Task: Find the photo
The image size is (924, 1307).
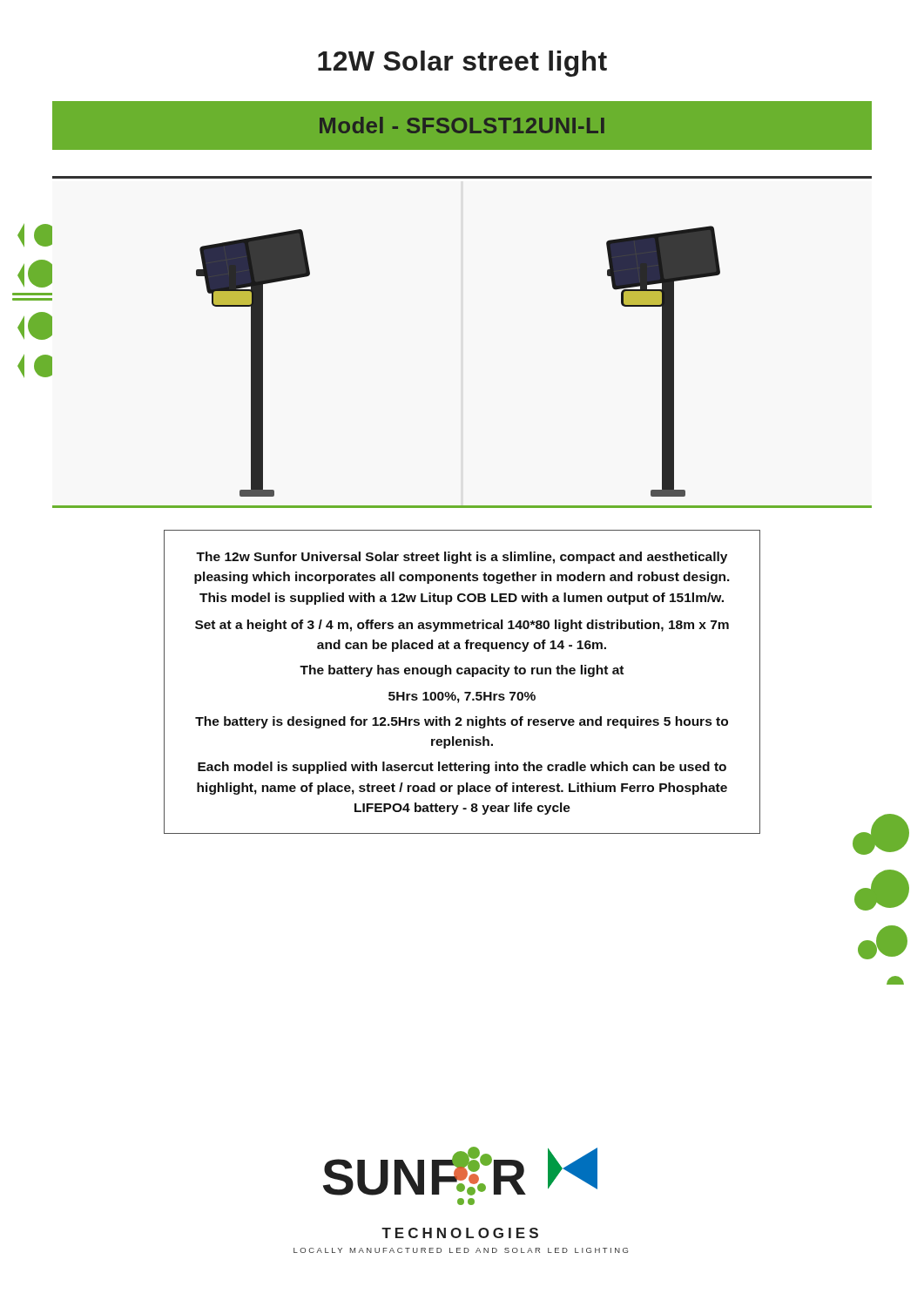Action: tap(462, 345)
